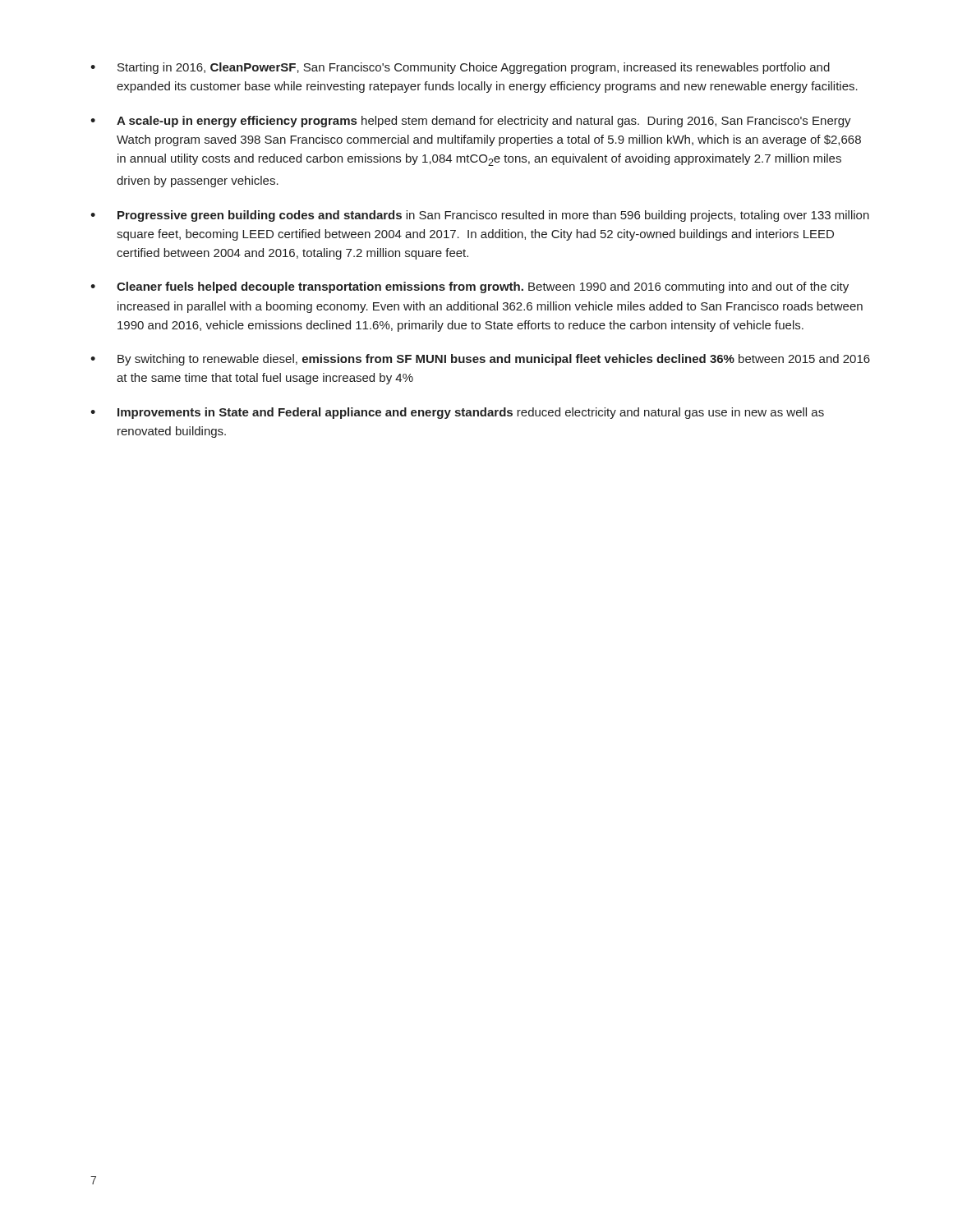Screen dimensions: 1232x953
Task: Select the text block starting "• Improvements in State and Federal"
Action: (x=481, y=421)
